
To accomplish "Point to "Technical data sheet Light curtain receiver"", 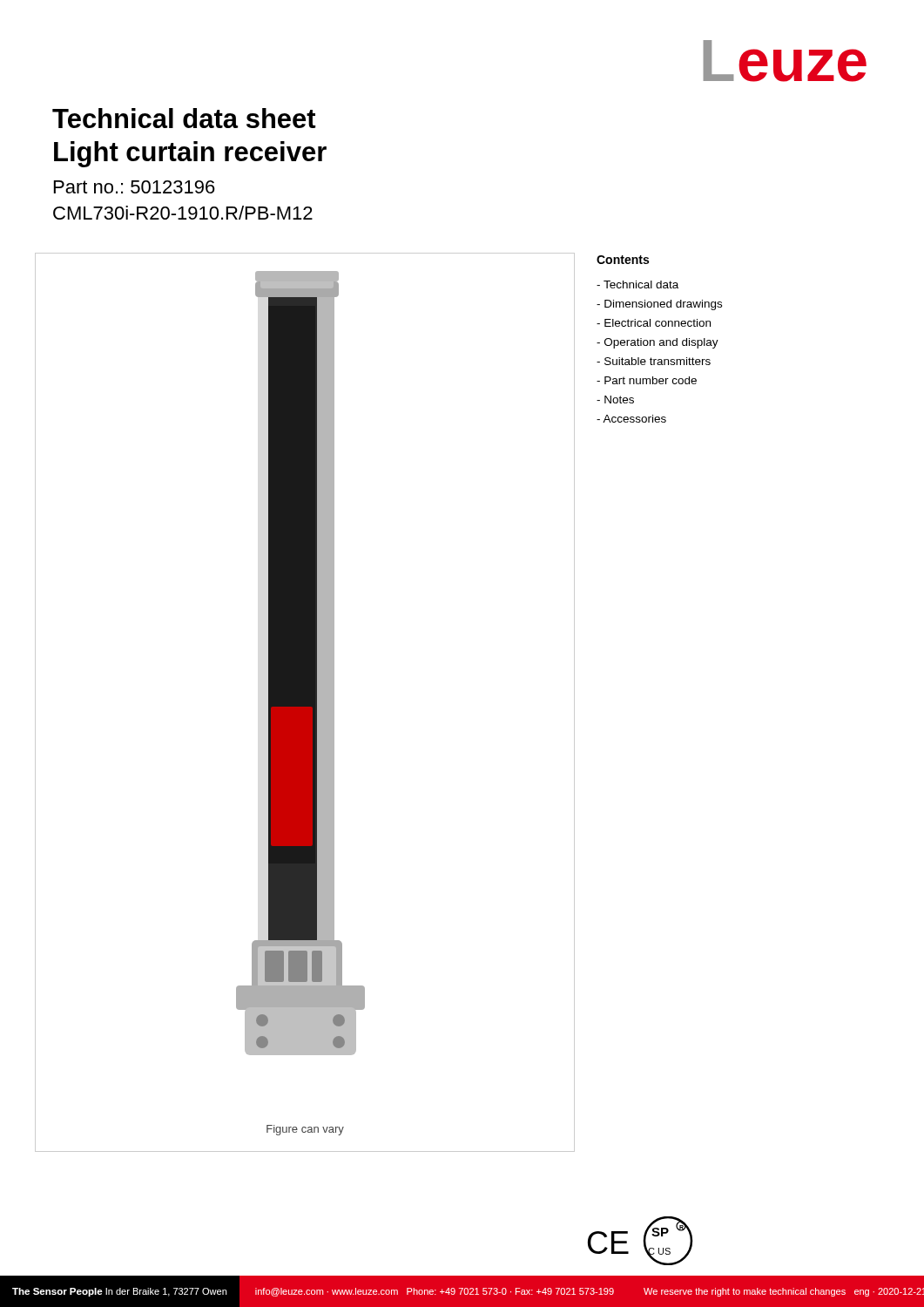I will pyautogui.click(x=190, y=136).
